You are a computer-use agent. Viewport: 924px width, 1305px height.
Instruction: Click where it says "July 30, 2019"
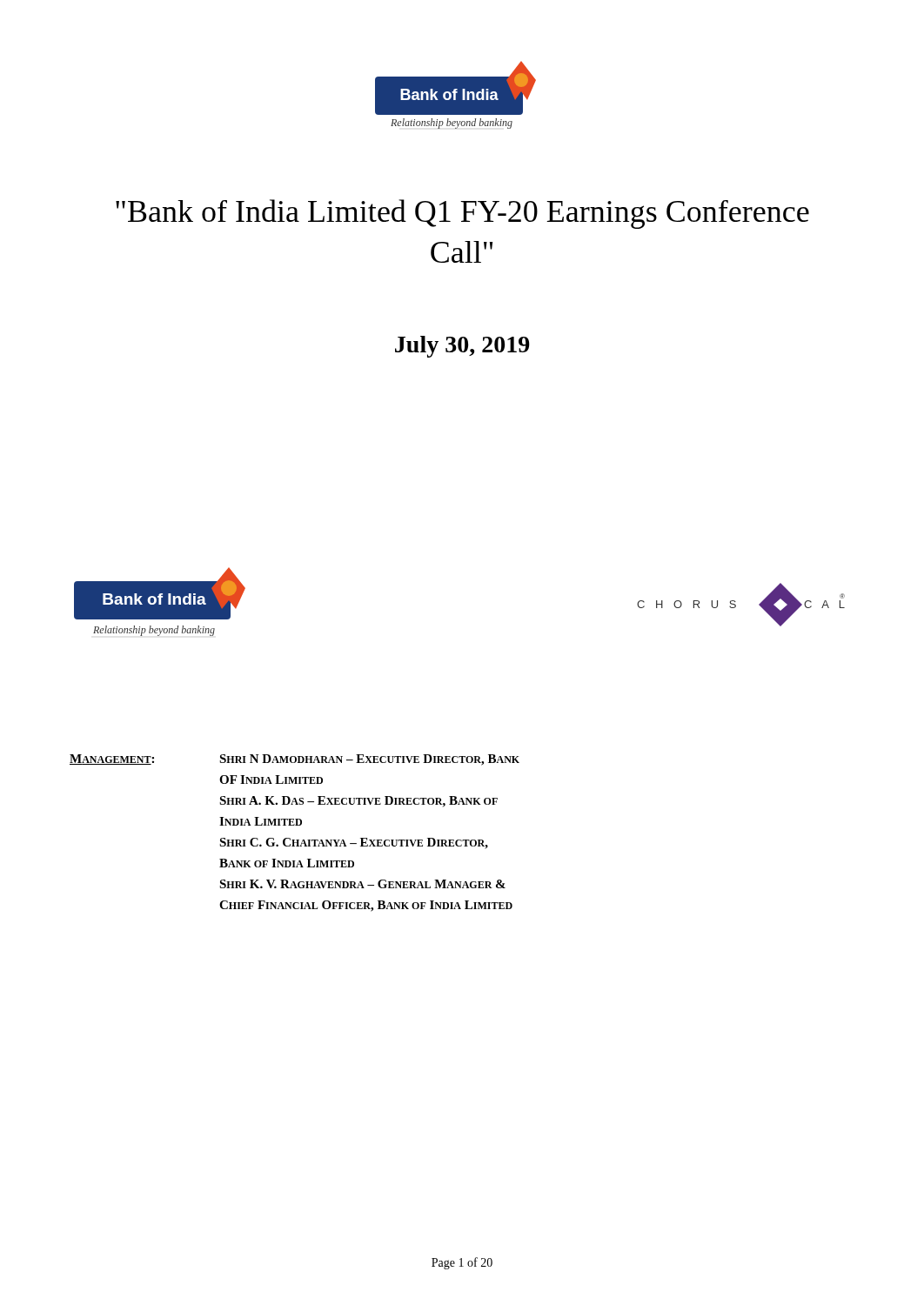[462, 344]
